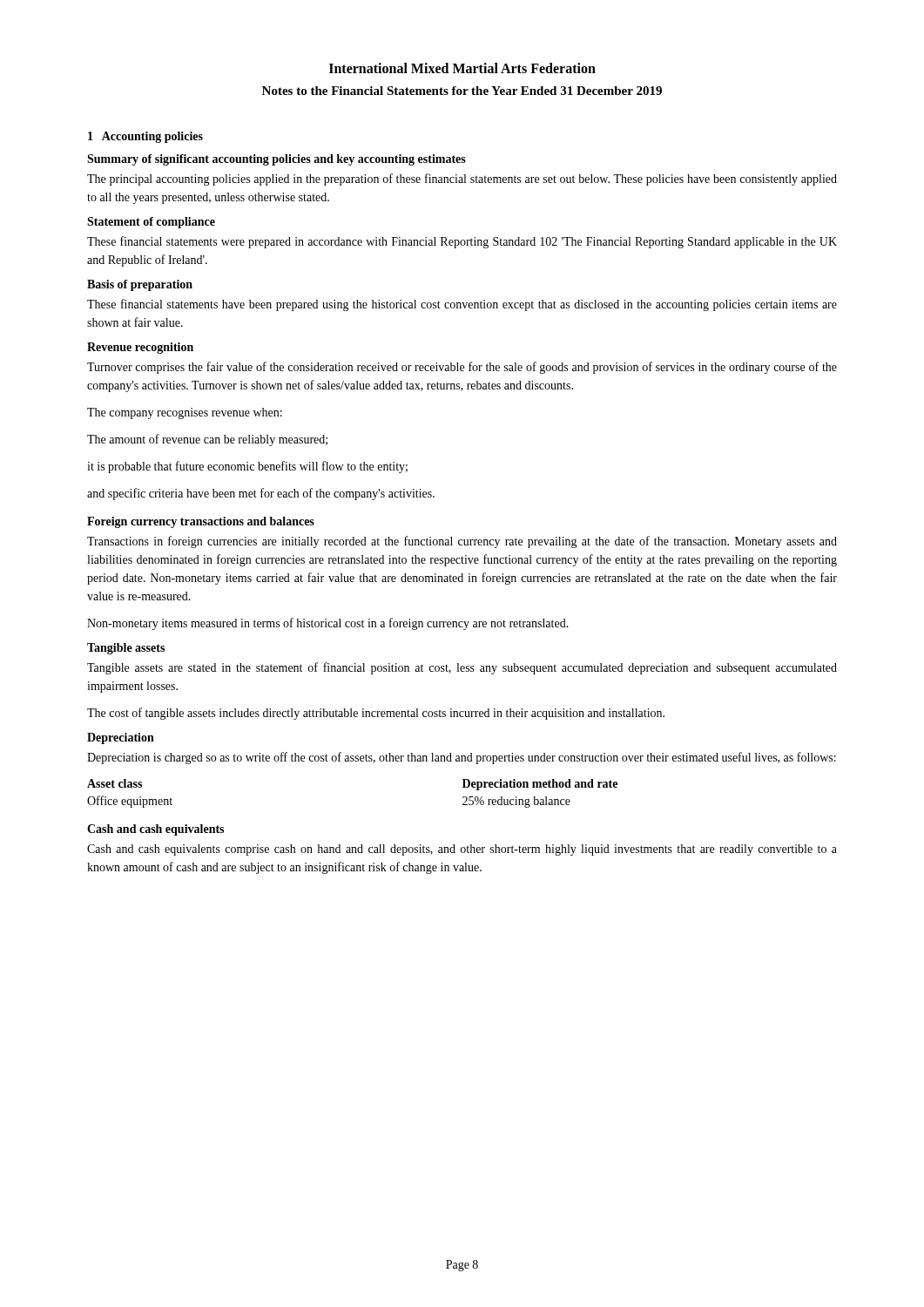
Task: Navigate to the text block starting "Non-monetary items measured in terms"
Action: click(x=462, y=623)
